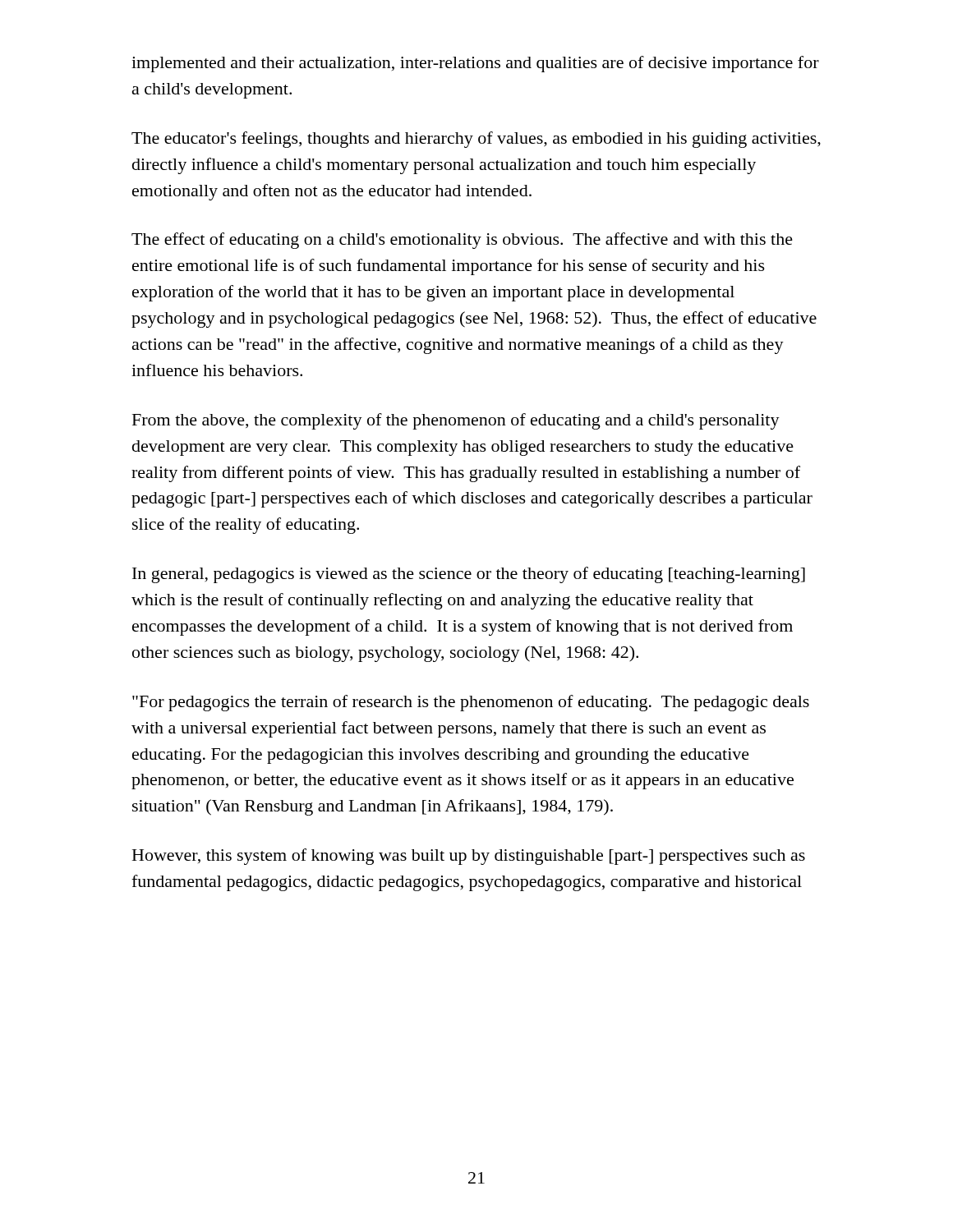Select the passage starting ""For pedagogics the terrain of research is"
The image size is (953, 1232).
tap(470, 753)
